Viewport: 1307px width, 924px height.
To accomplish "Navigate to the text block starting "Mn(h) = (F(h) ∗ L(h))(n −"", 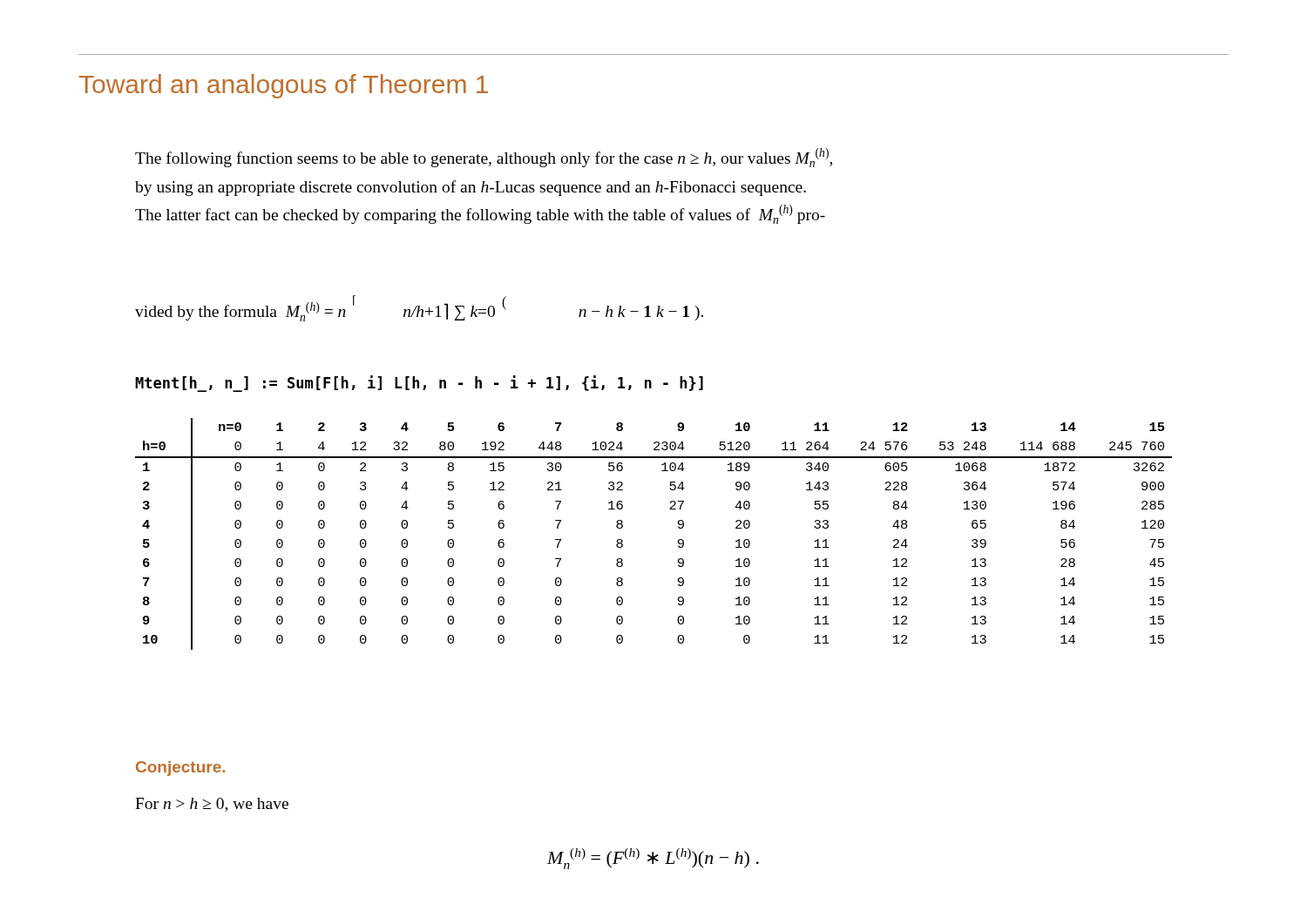I will point(654,858).
